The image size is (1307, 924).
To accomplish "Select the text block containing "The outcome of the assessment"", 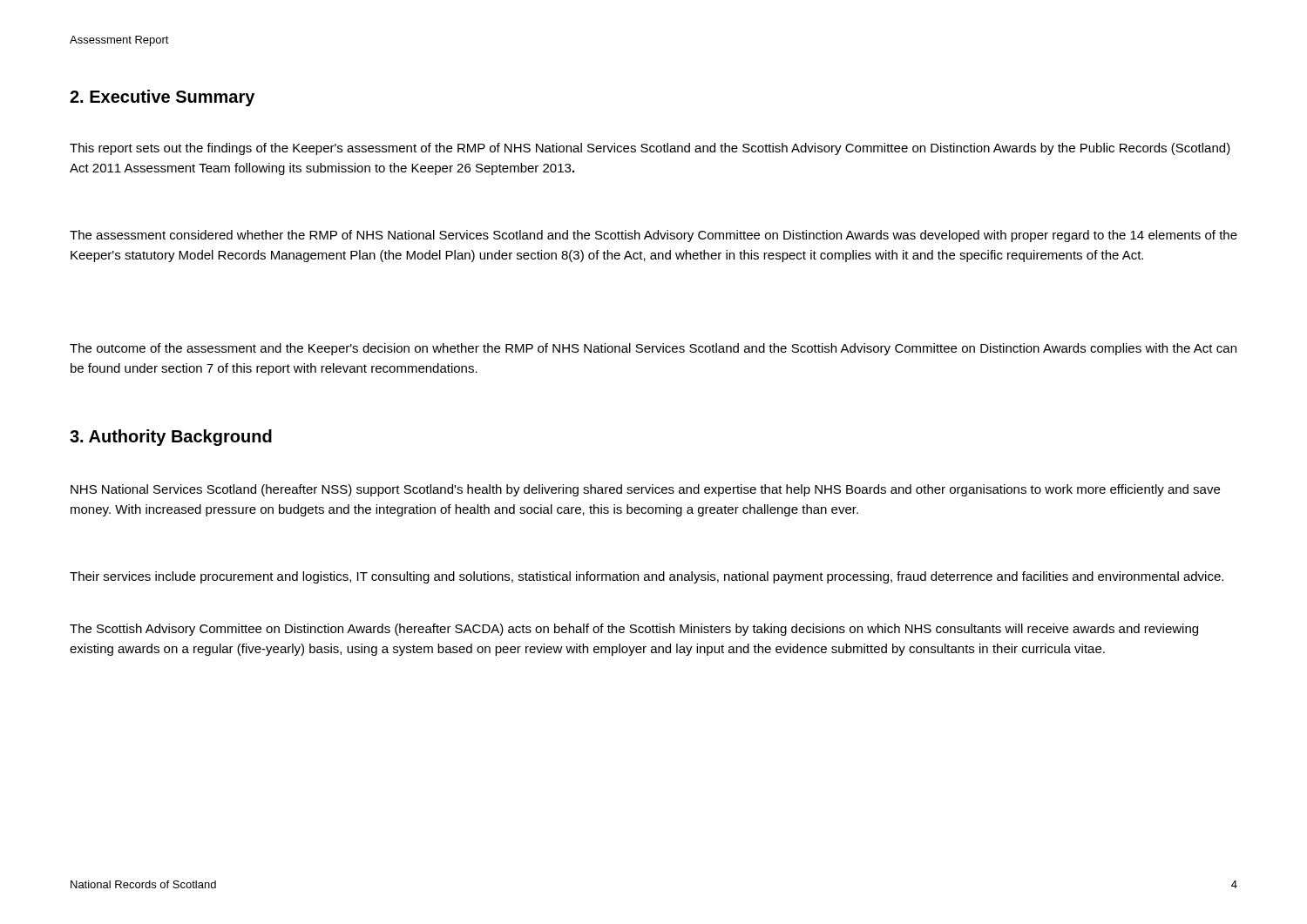I will coord(654,358).
